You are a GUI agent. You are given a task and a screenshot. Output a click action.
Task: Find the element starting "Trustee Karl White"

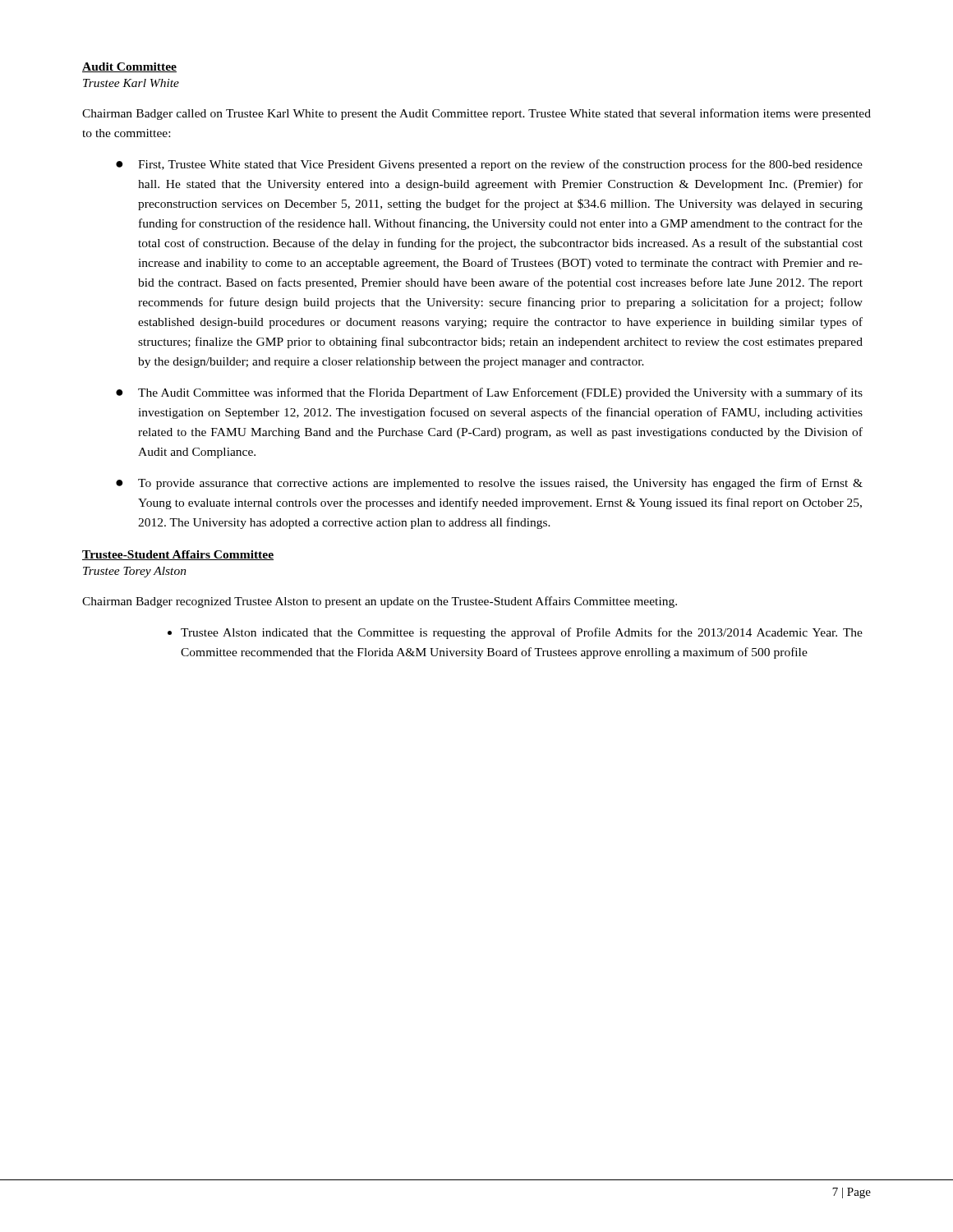coord(131,83)
